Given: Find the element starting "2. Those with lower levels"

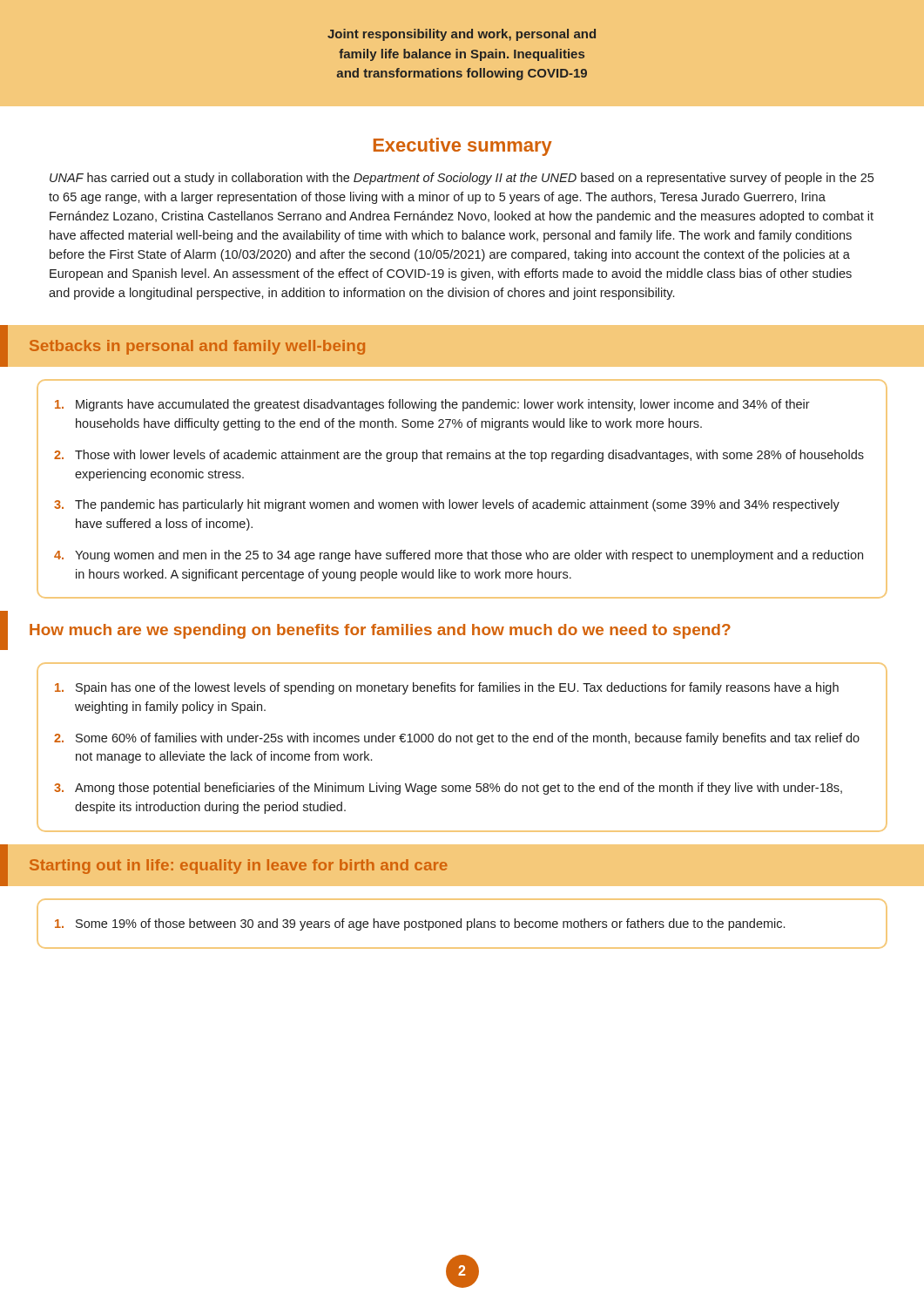Looking at the screenshot, I should (459, 465).
